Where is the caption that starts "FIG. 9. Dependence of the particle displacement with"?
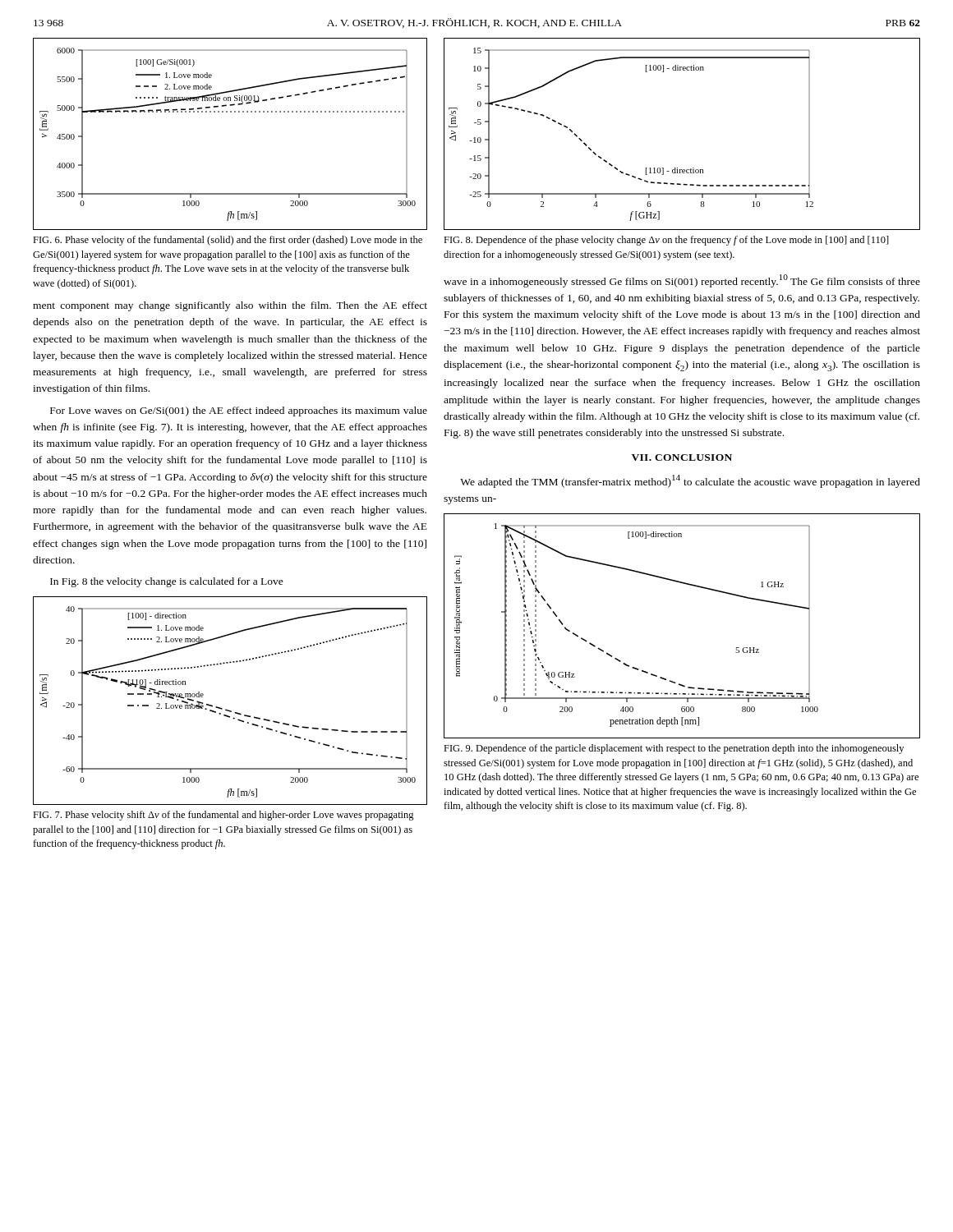953x1232 pixels. 681,777
